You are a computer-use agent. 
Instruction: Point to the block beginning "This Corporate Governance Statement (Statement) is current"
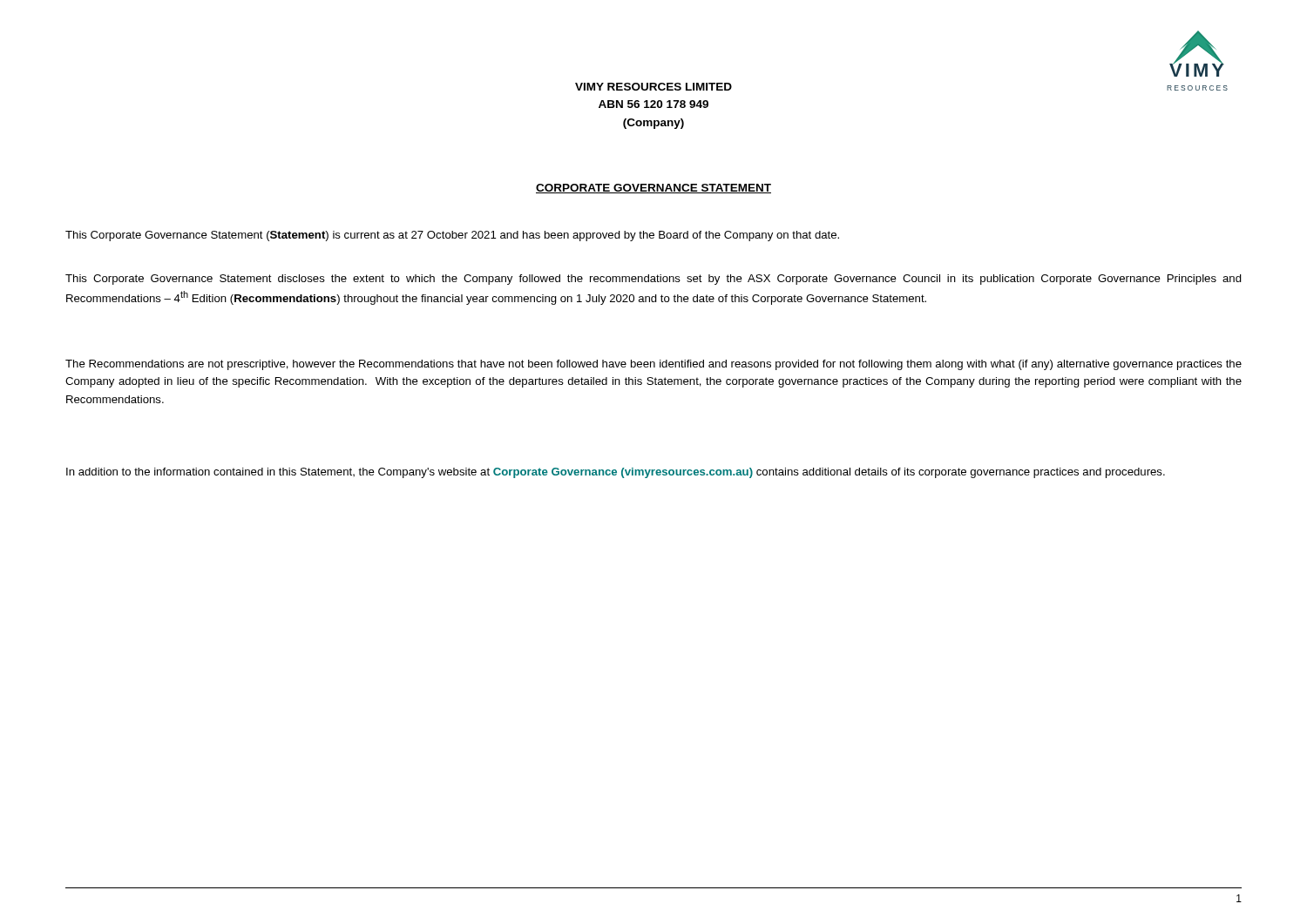453,235
